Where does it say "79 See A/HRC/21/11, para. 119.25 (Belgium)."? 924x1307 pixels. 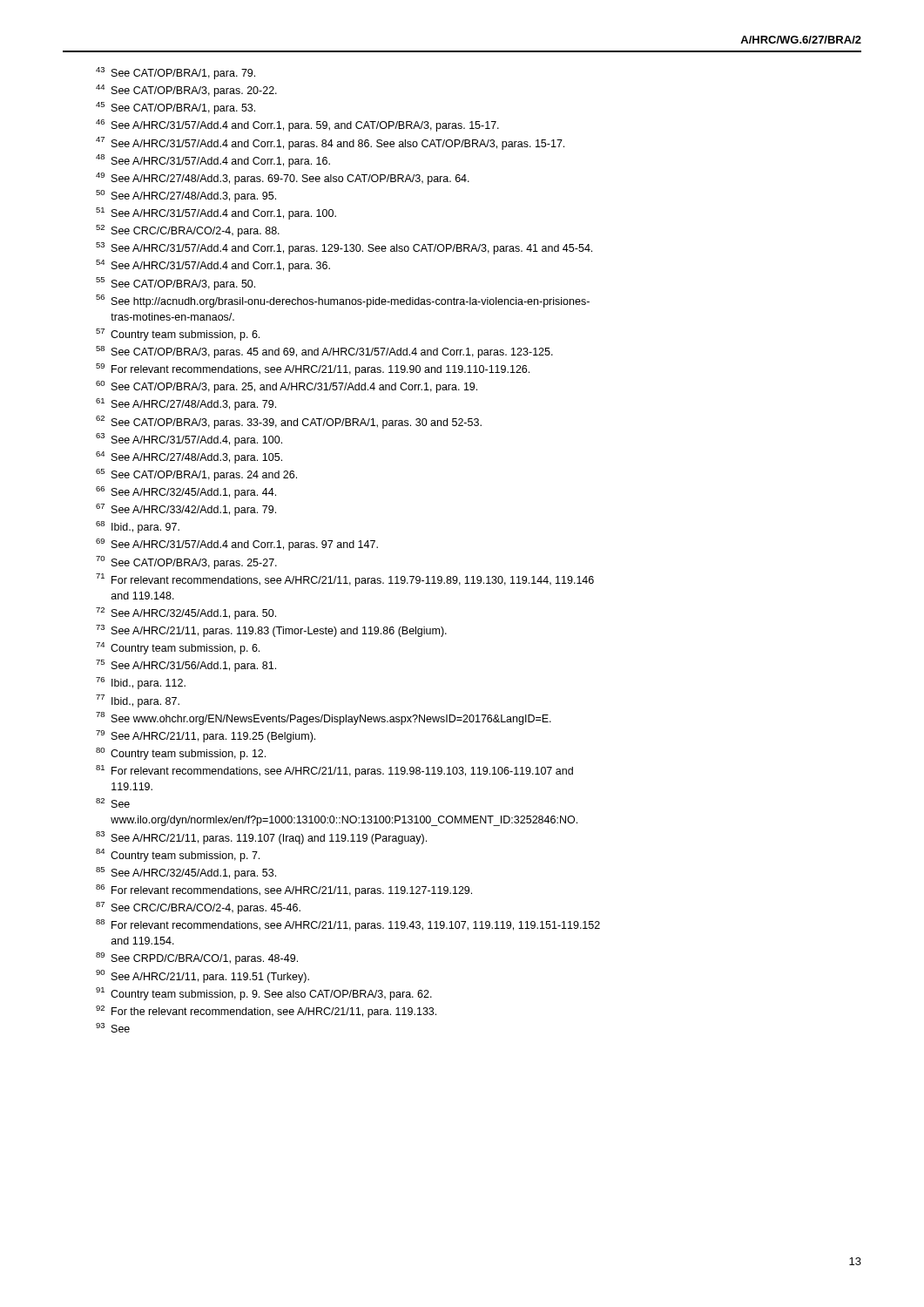pos(206,735)
